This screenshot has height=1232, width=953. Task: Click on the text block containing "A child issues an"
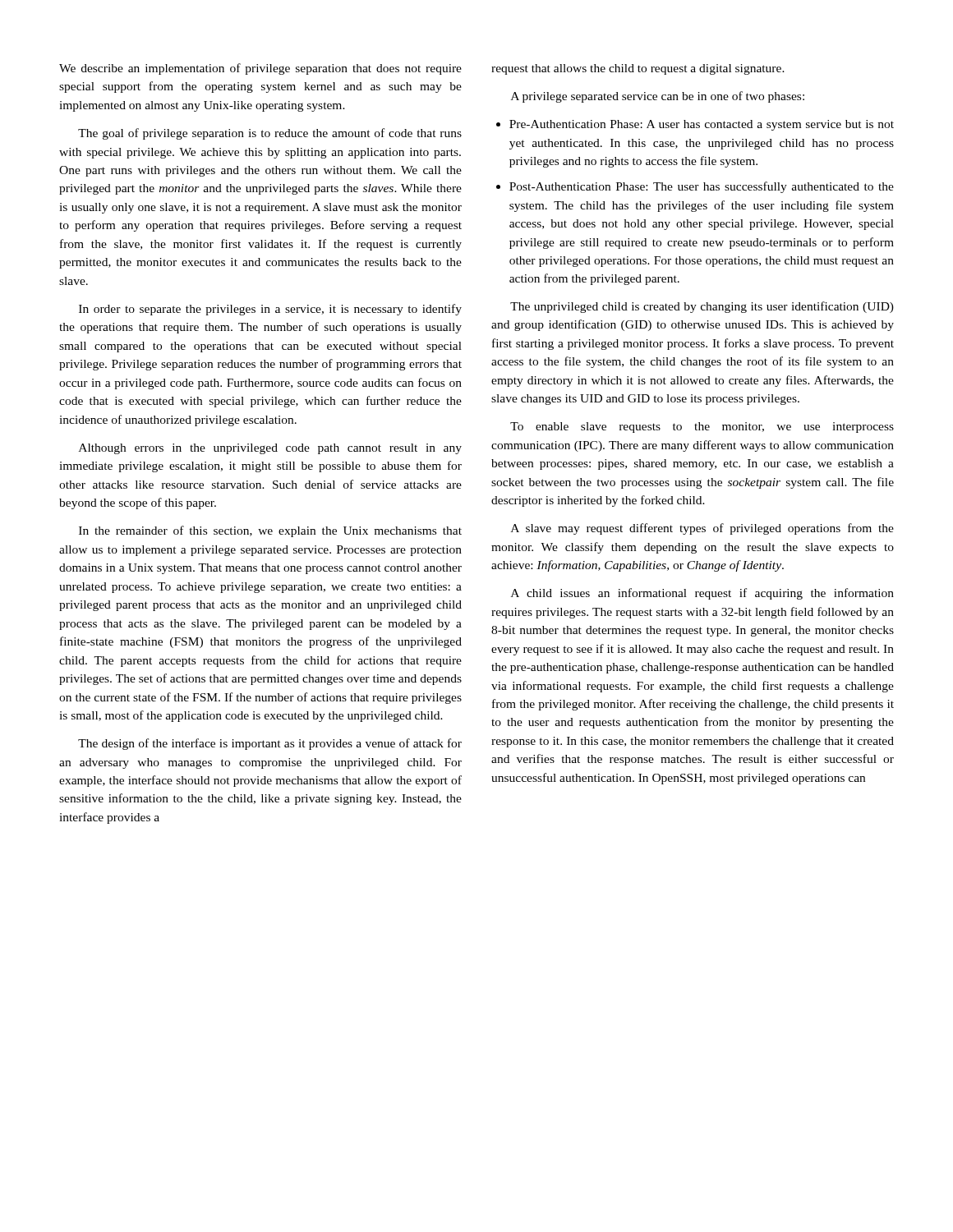point(693,686)
